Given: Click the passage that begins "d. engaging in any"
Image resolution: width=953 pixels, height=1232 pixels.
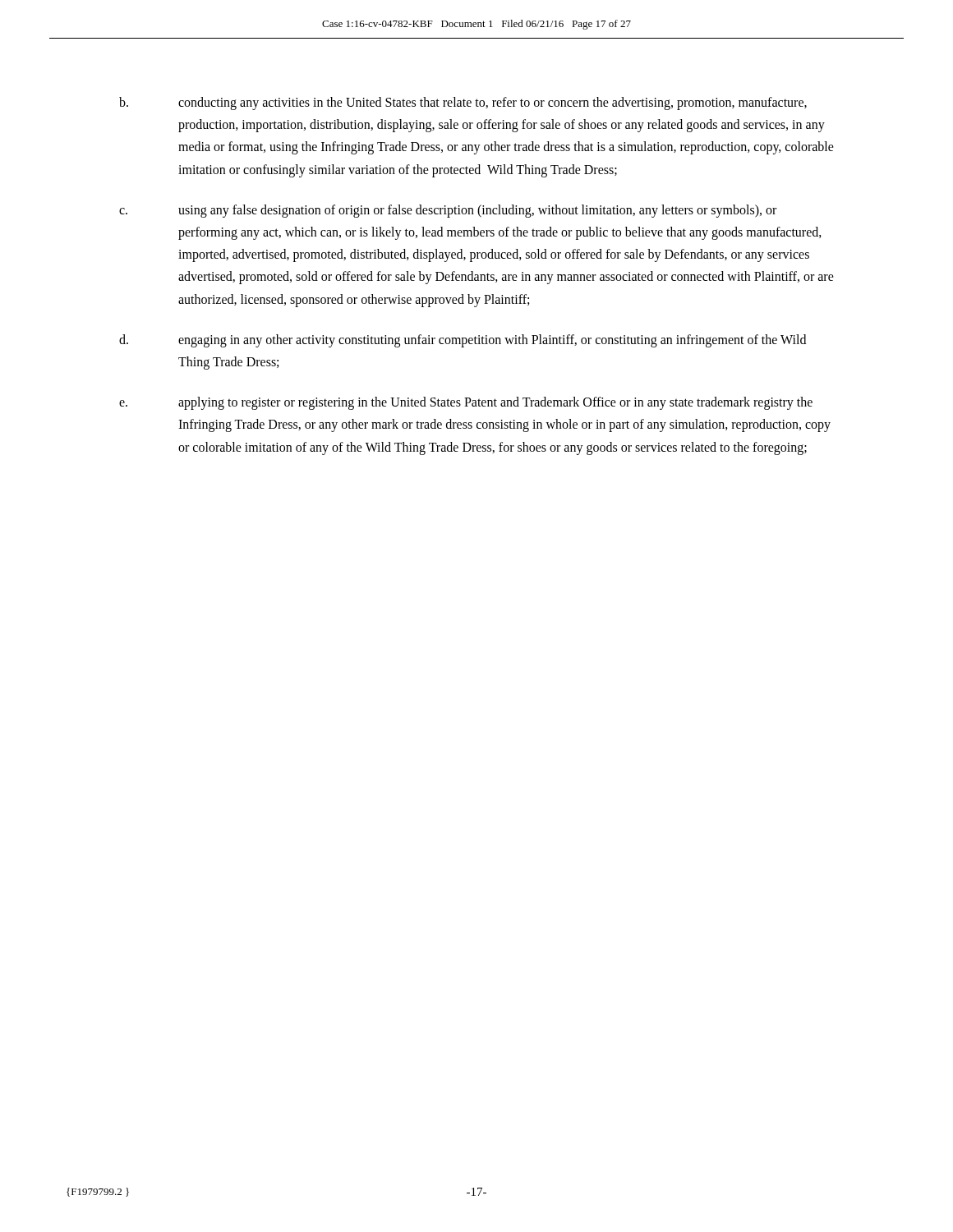Looking at the screenshot, I should tap(476, 351).
